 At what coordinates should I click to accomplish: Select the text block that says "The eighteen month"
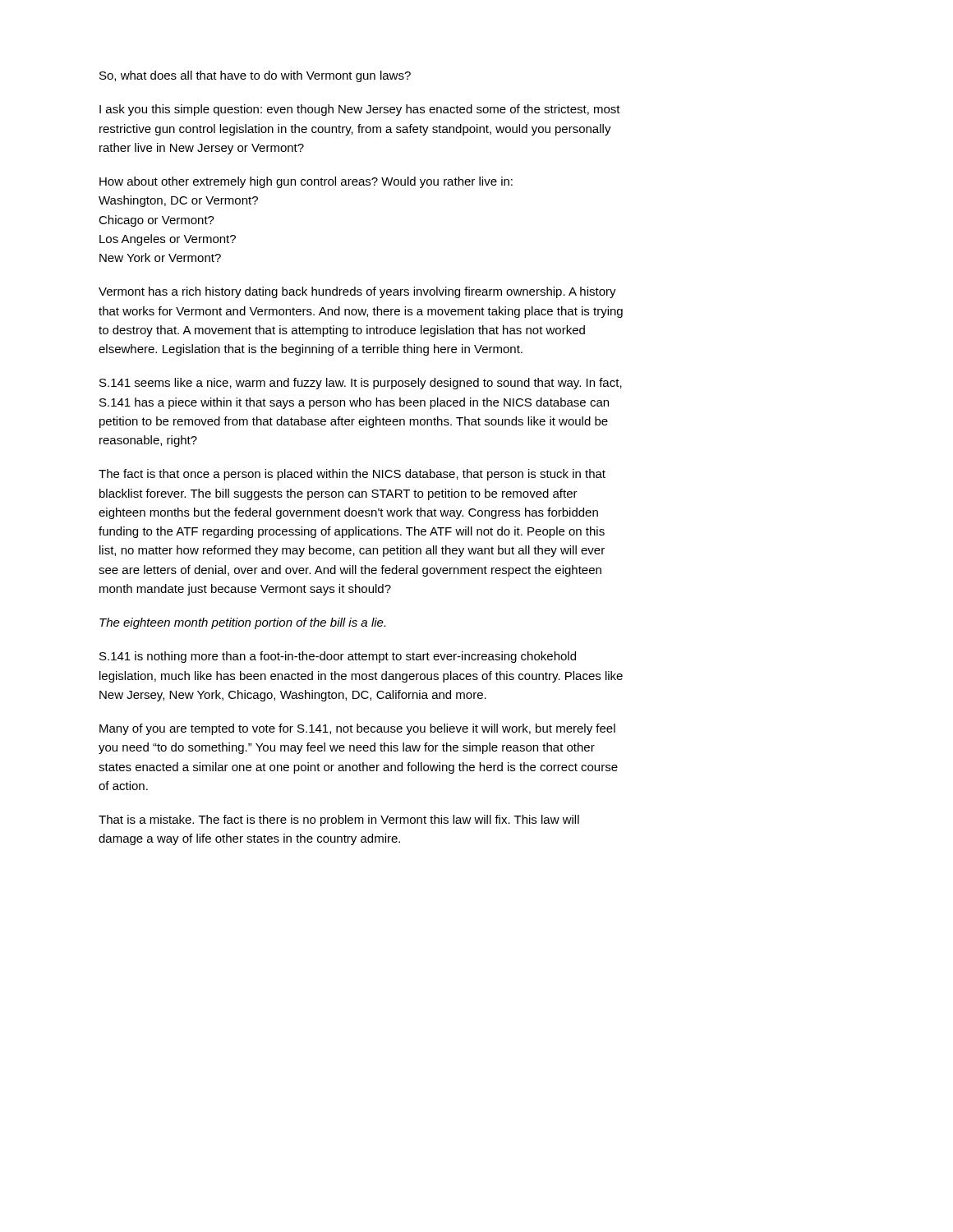243,622
